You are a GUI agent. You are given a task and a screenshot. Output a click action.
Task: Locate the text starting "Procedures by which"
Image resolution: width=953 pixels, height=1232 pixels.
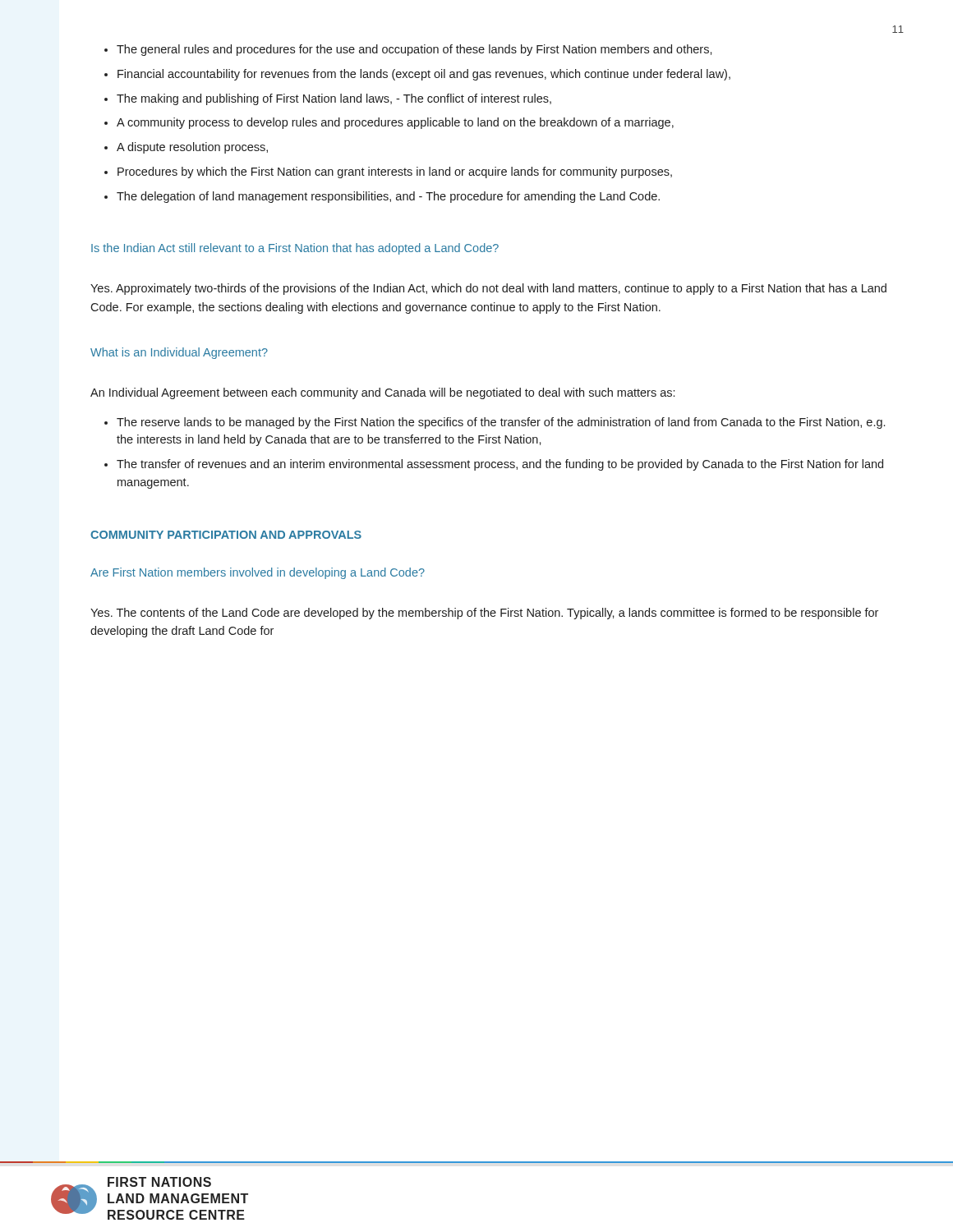(x=501, y=172)
